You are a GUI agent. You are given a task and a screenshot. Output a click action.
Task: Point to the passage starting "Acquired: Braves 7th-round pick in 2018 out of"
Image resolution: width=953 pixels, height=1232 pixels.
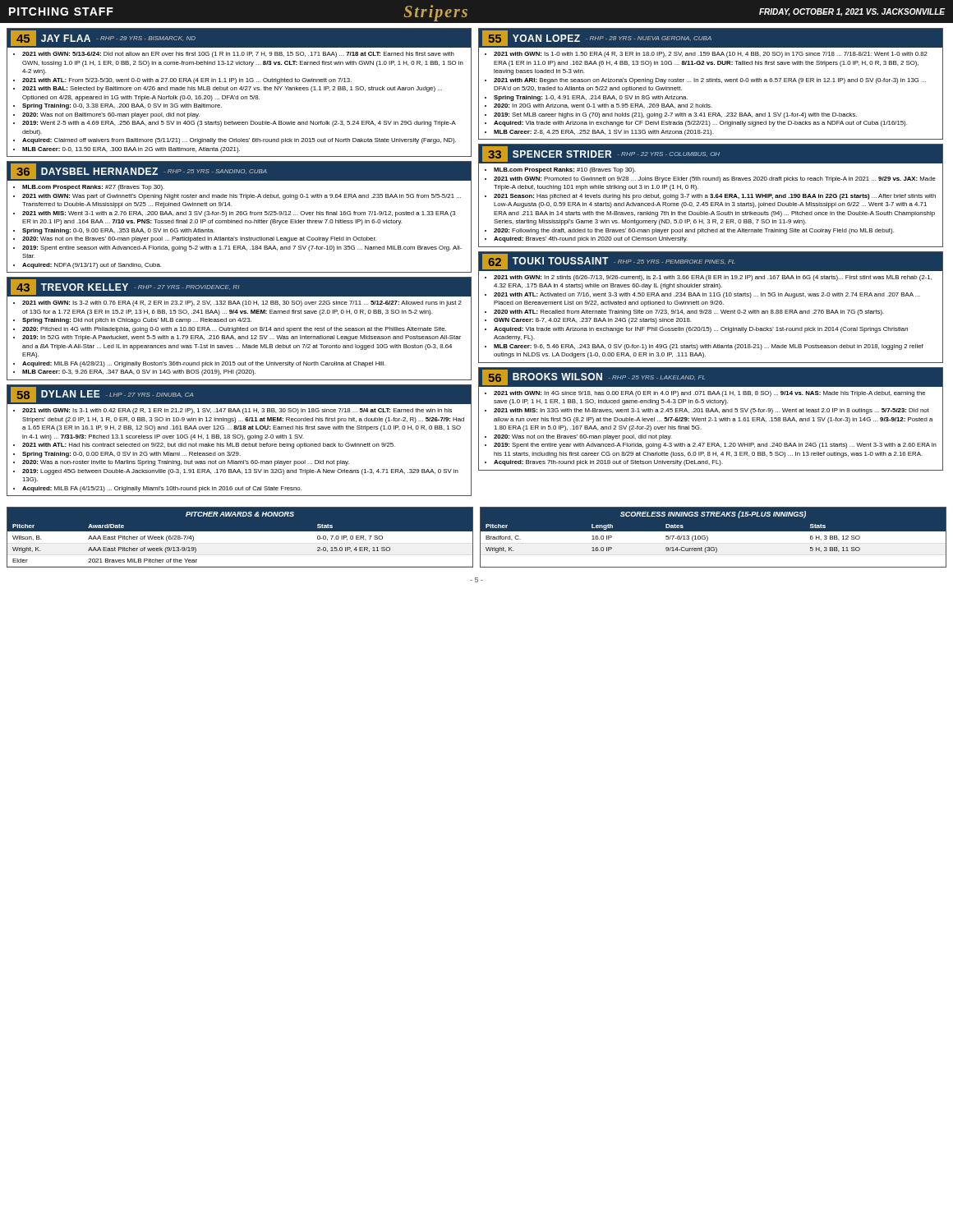(x=608, y=462)
